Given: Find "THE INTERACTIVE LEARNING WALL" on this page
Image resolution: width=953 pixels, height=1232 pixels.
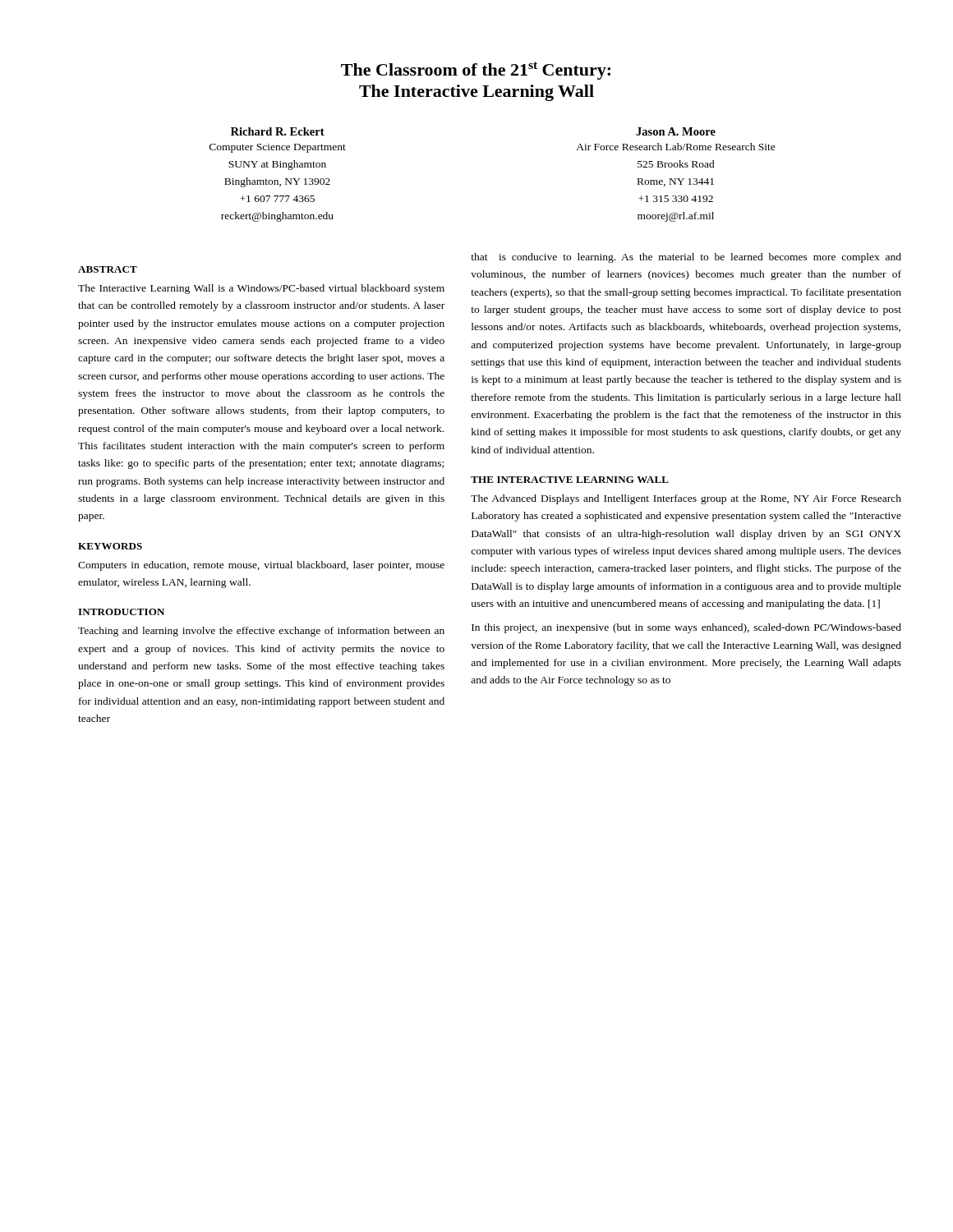Looking at the screenshot, I should [x=570, y=479].
